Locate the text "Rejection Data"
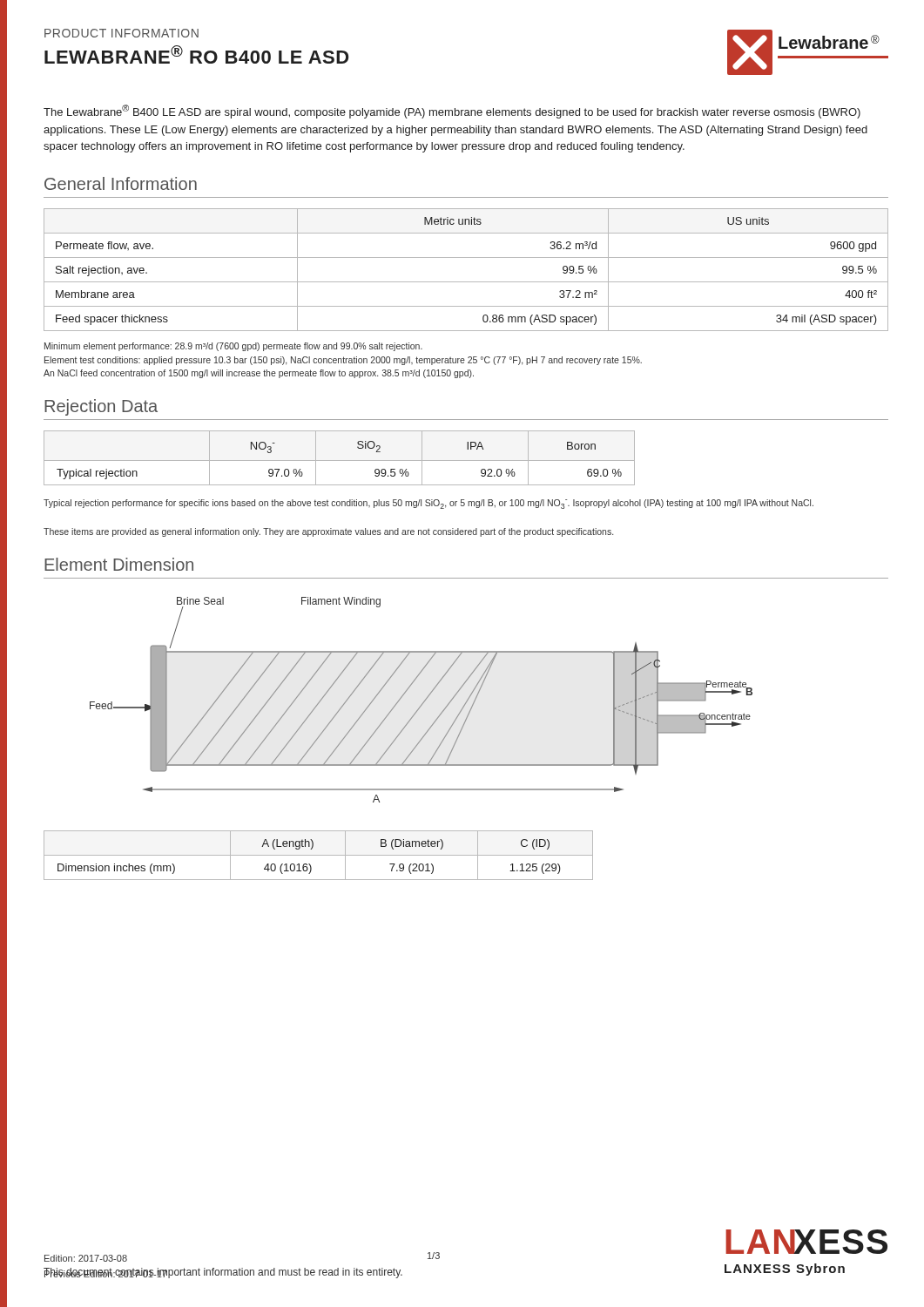 (x=101, y=406)
